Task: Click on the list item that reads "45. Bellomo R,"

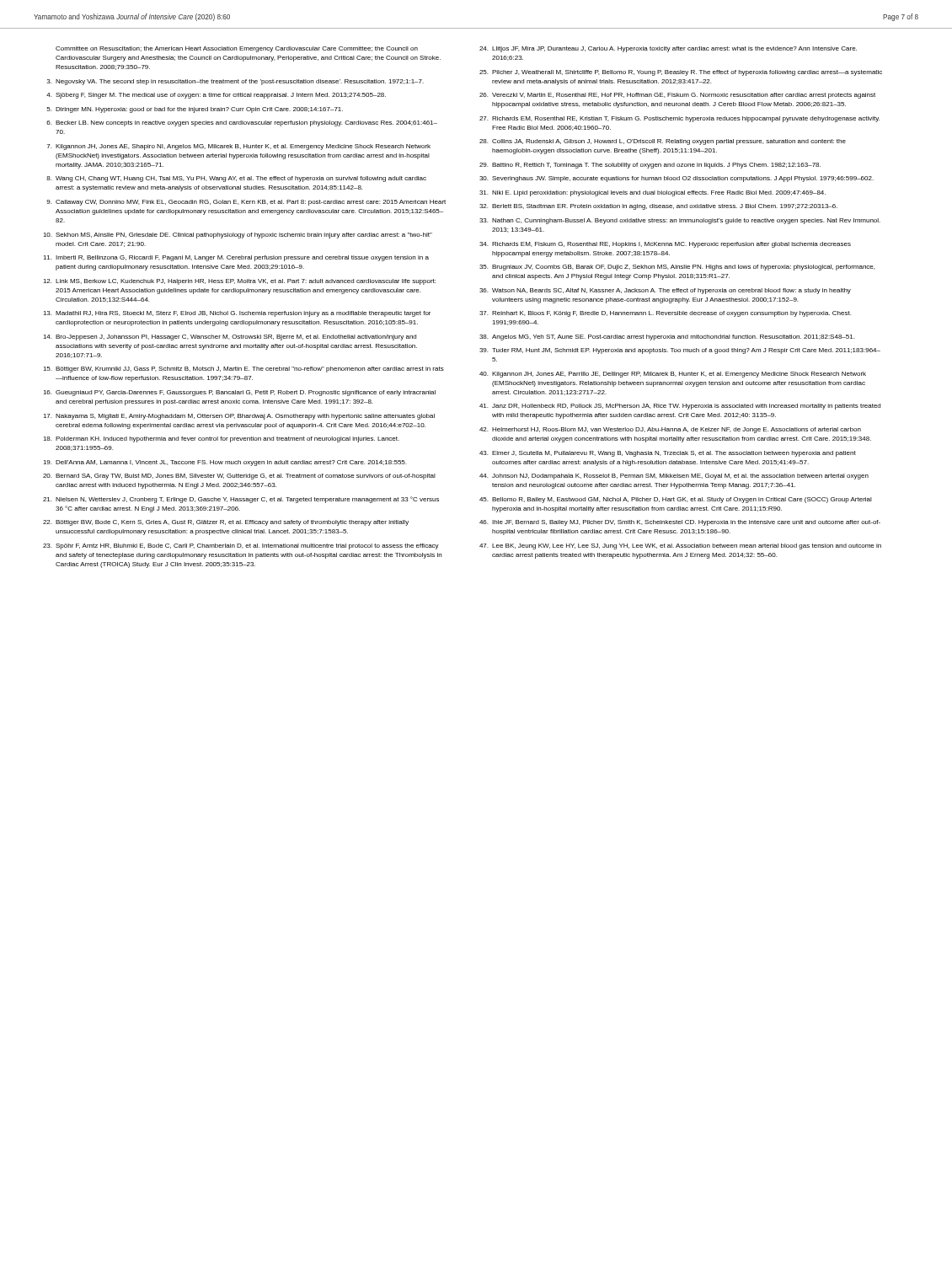Action: [676, 504]
